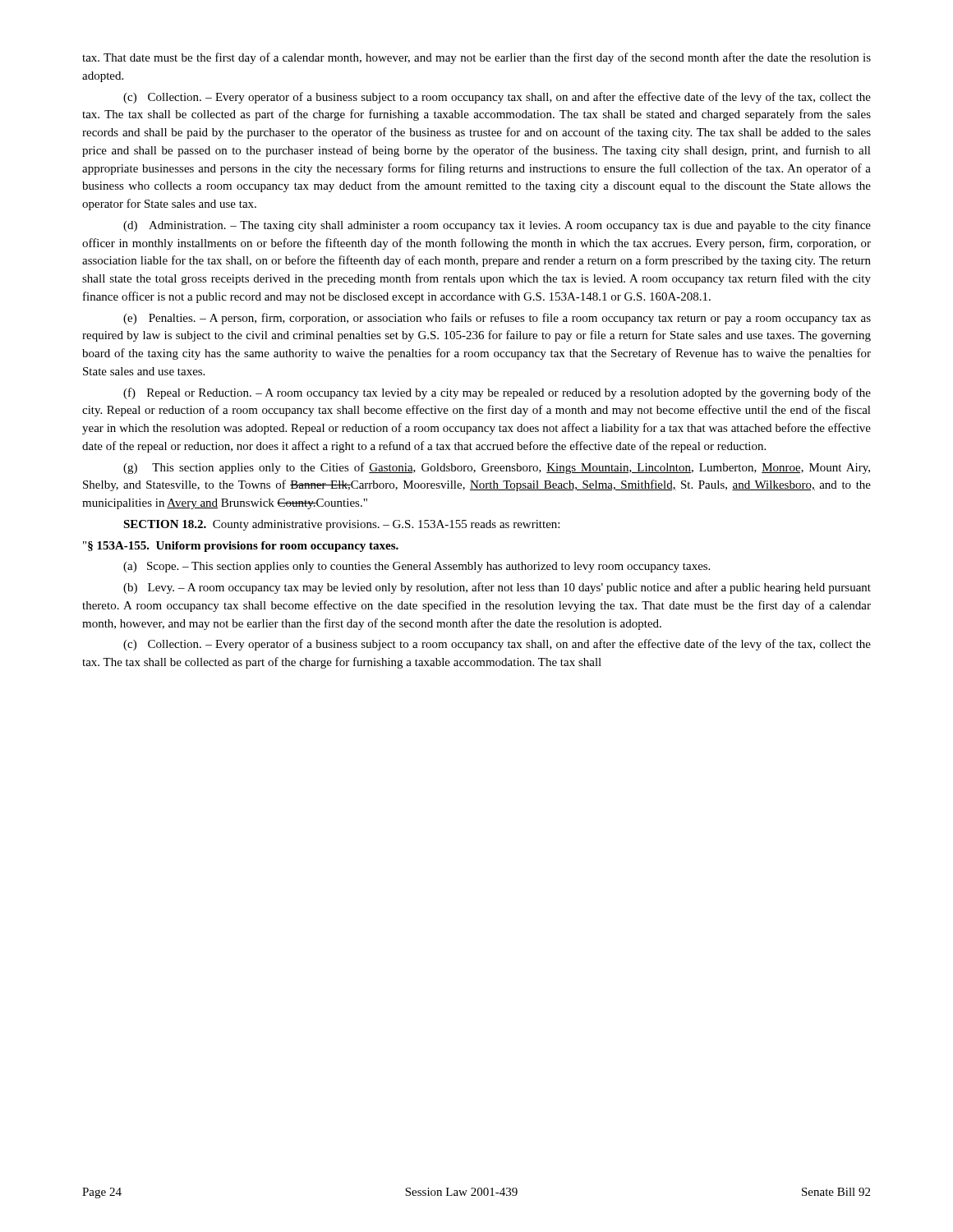The width and height of the screenshot is (953, 1232).
Task: Select the block starting "(b) Levy. – A room"
Action: coord(476,605)
